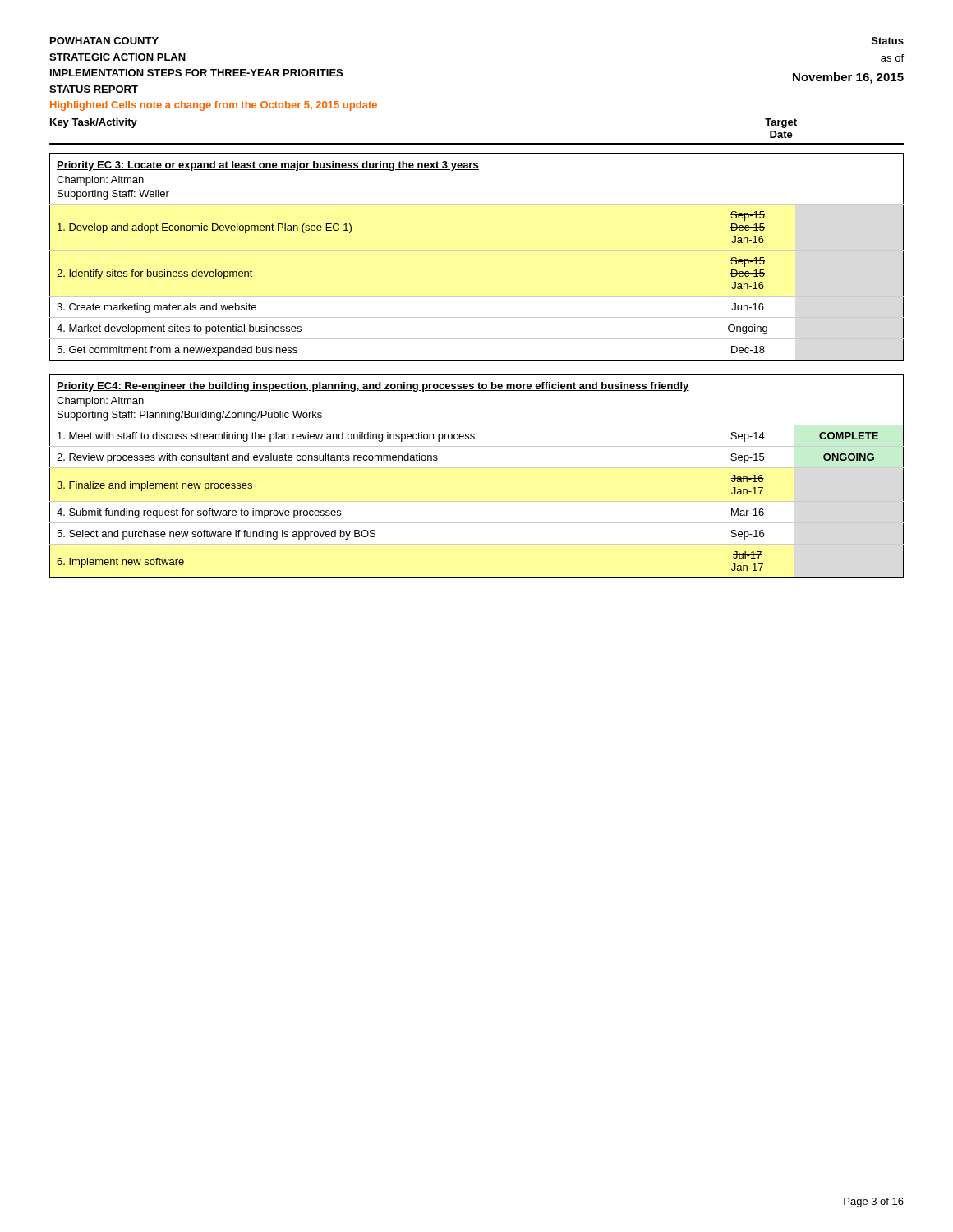Navigate to the element starting "Status as of November 16,"
953x1232 pixels.
(888, 41)
